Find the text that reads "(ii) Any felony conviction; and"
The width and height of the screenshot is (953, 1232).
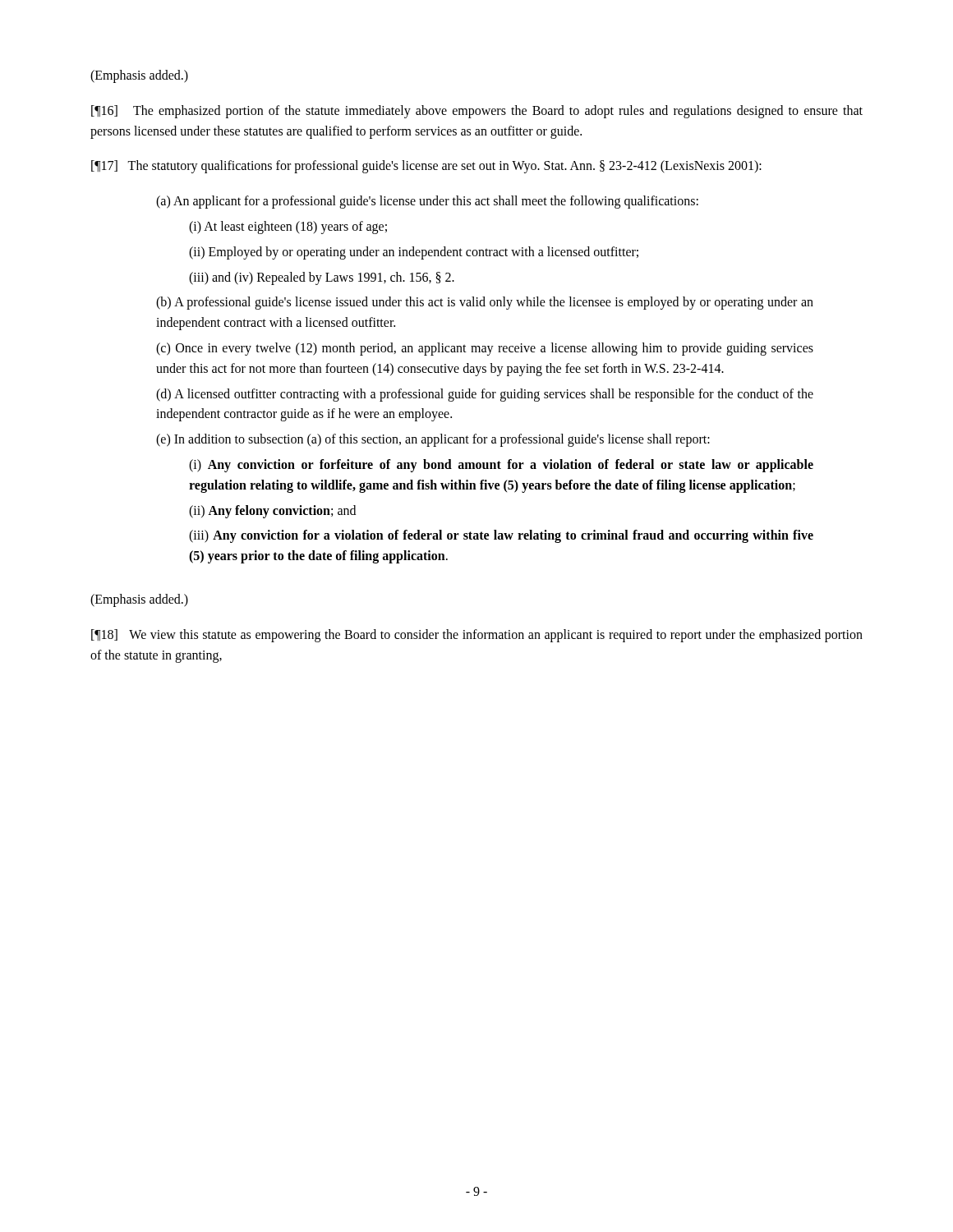coord(273,510)
